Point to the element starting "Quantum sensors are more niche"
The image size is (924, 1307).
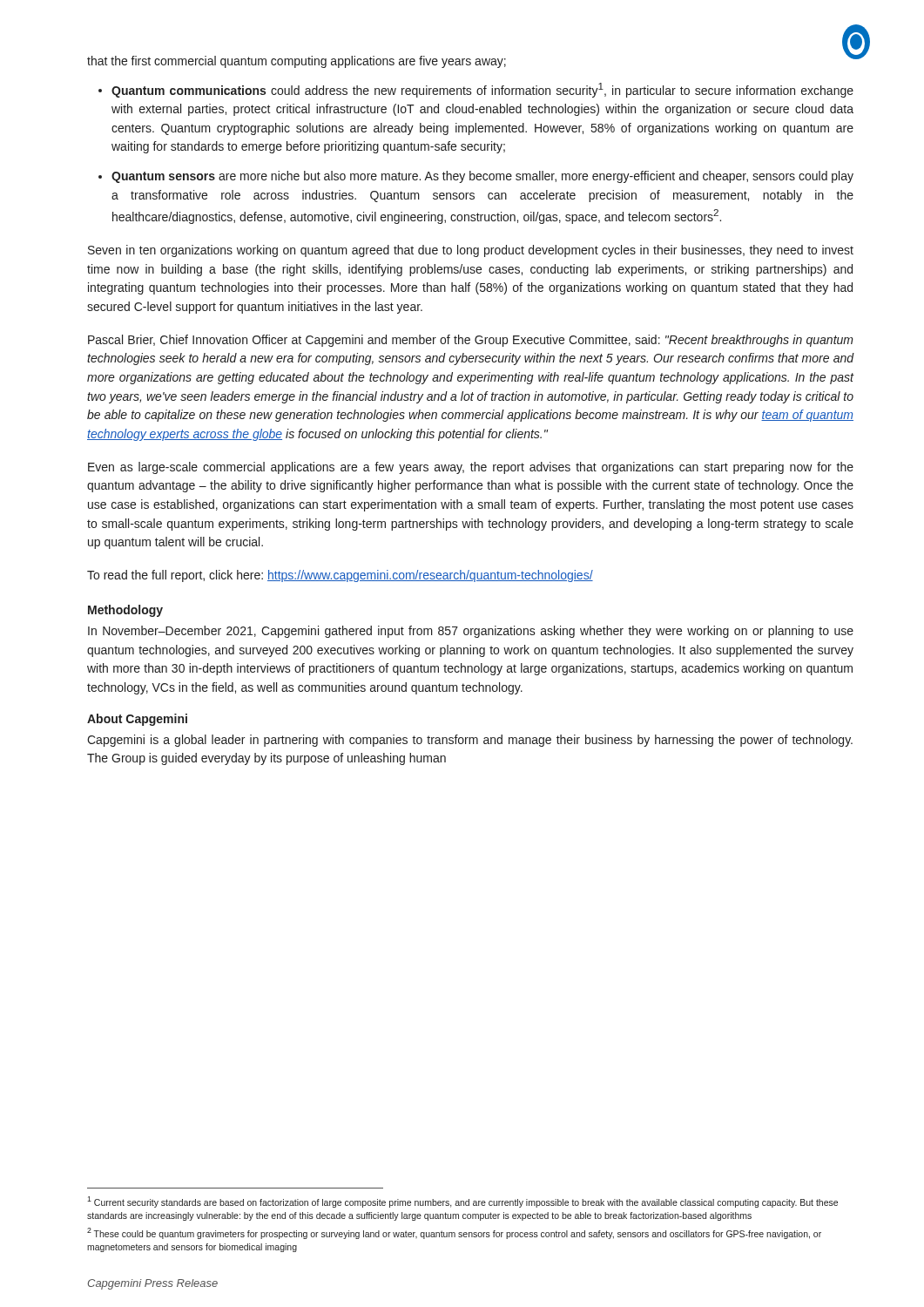(482, 197)
